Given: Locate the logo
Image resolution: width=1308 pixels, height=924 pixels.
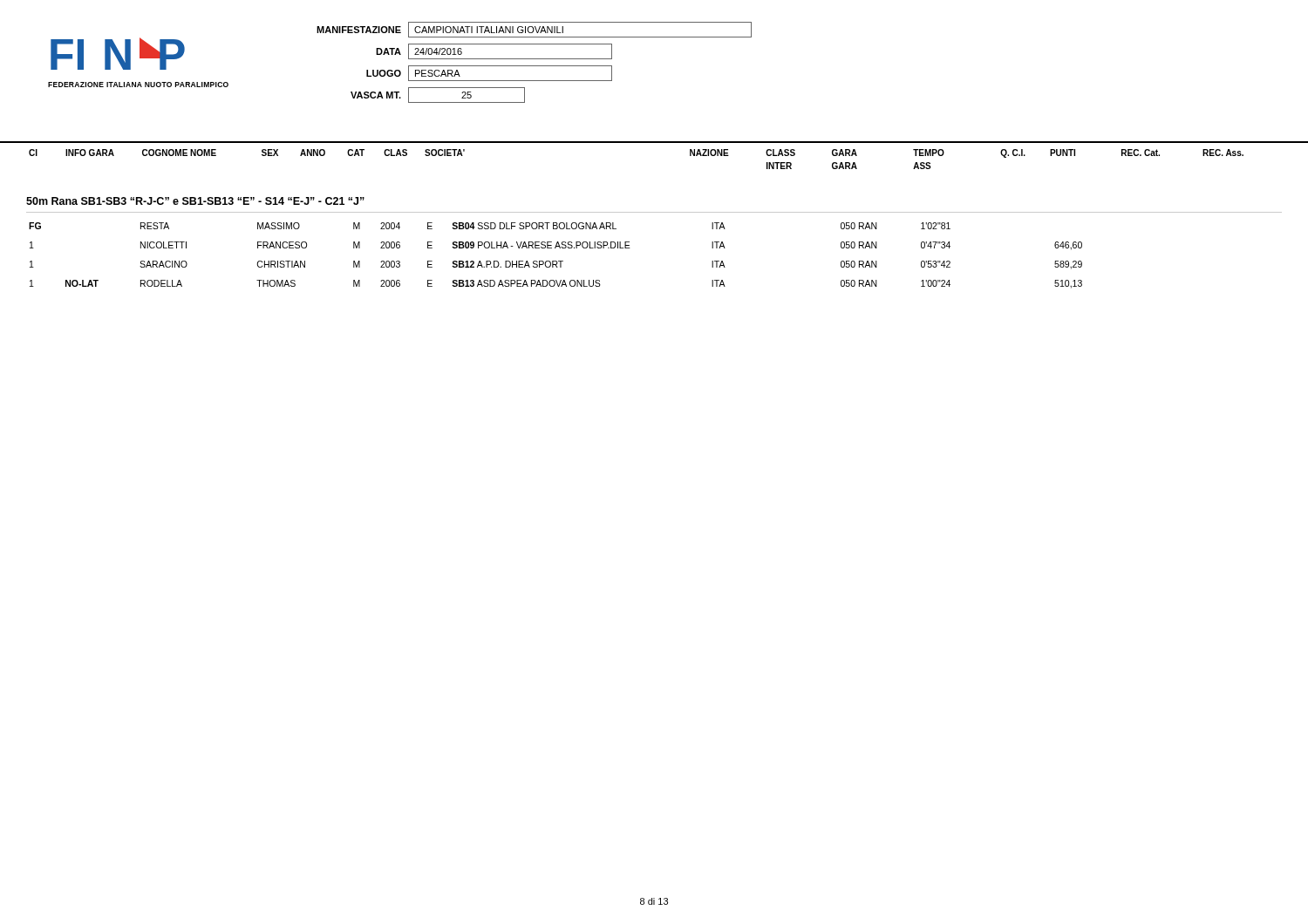Looking at the screenshot, I should [x=153, y=71].
